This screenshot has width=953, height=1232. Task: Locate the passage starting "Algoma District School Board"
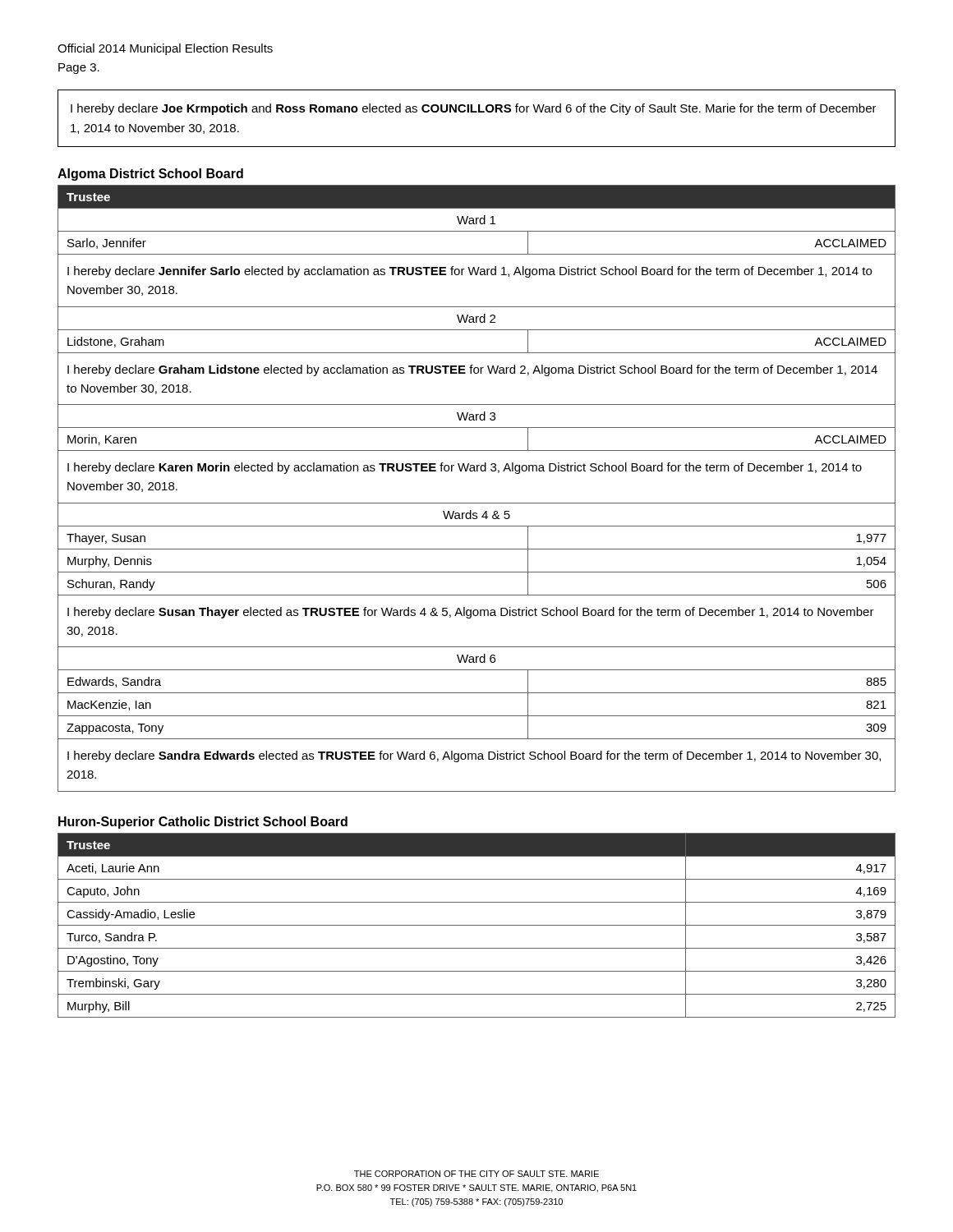151,174
